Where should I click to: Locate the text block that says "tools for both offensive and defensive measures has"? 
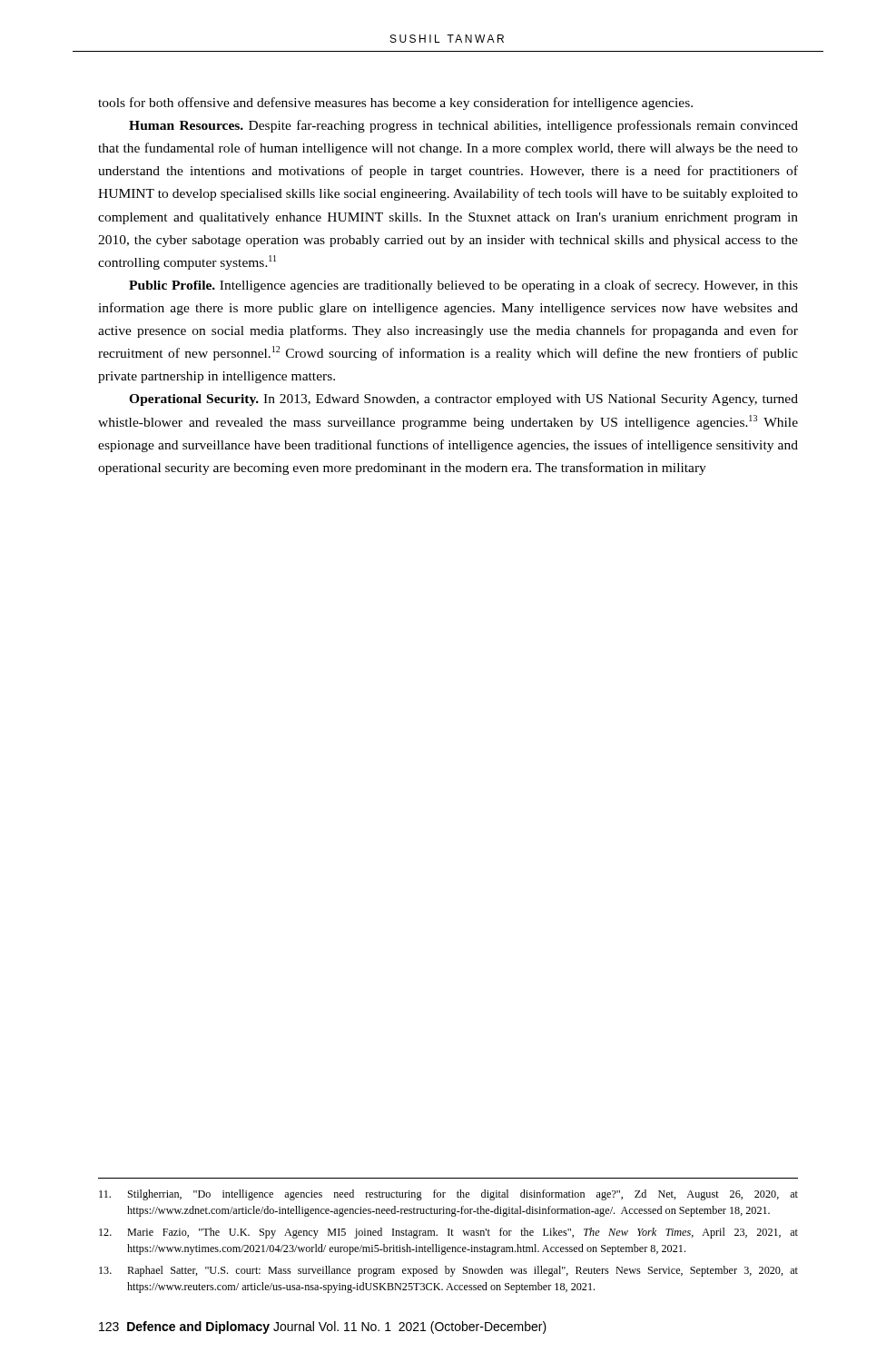396,102
